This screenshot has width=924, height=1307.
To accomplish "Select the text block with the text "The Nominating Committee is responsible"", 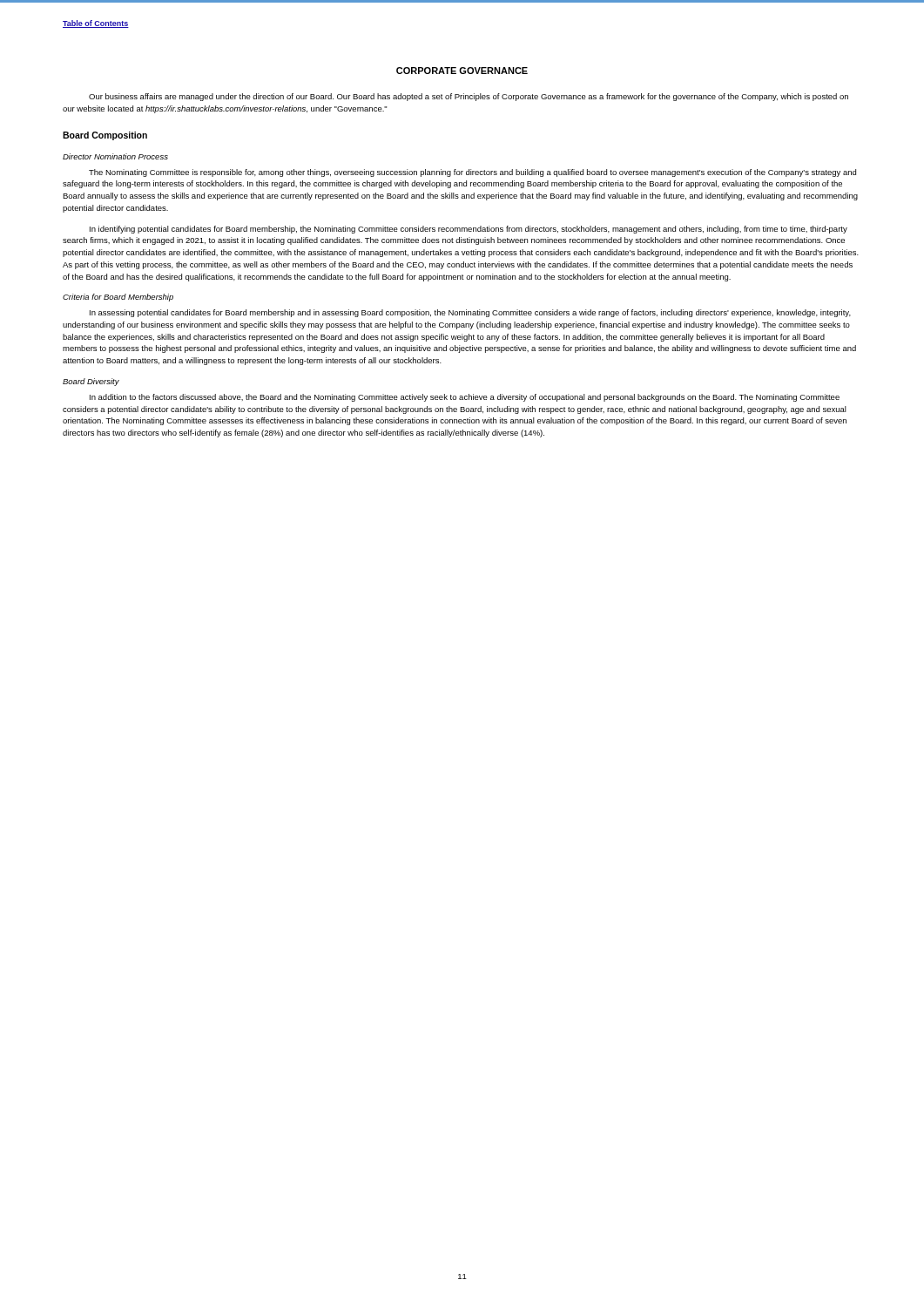I will point(460,190).
